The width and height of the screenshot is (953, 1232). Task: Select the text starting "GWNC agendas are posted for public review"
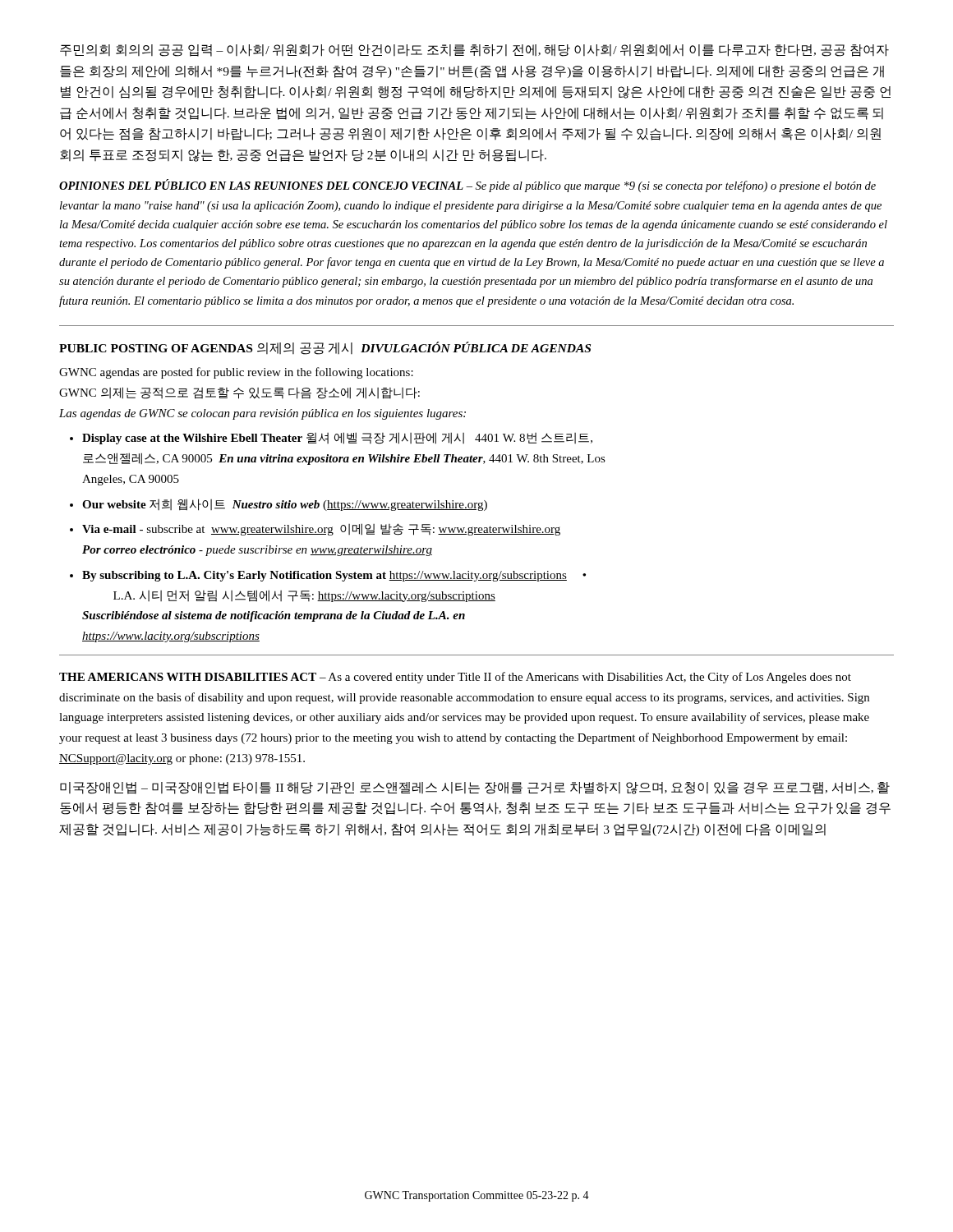(263, 392)
